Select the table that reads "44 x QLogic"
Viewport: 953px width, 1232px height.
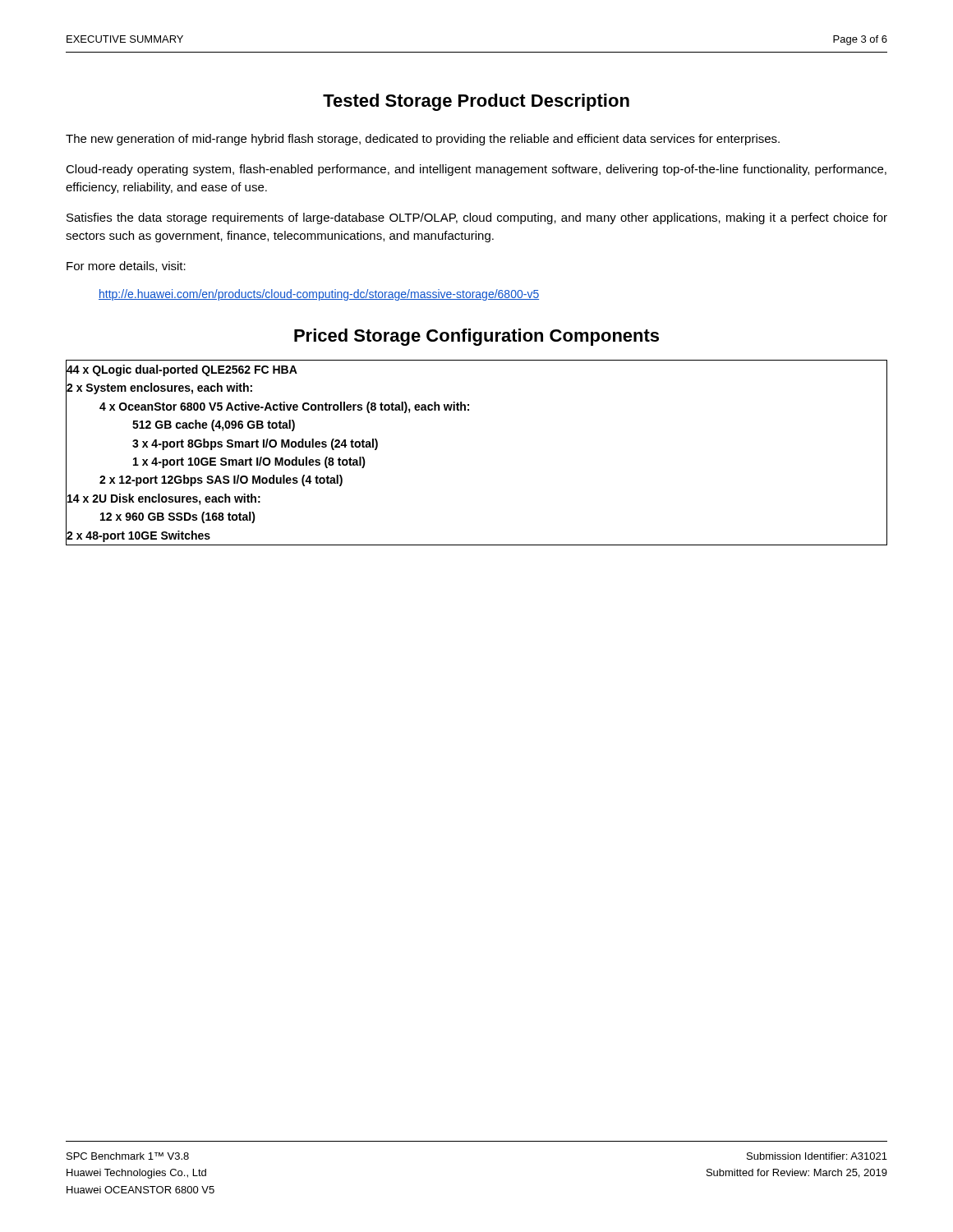(x=476, y=453)
